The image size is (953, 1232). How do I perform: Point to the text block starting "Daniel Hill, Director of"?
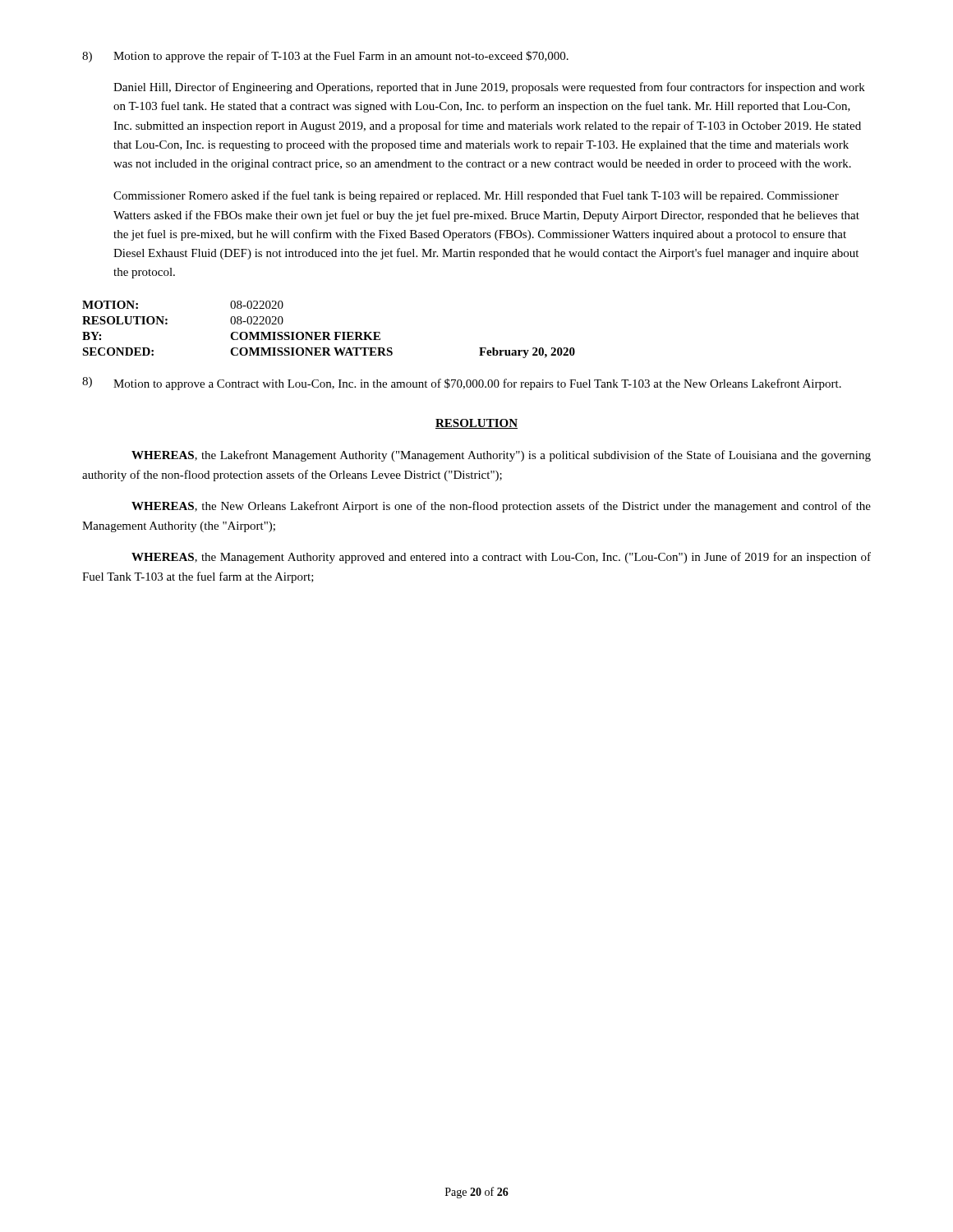[489, 125]
